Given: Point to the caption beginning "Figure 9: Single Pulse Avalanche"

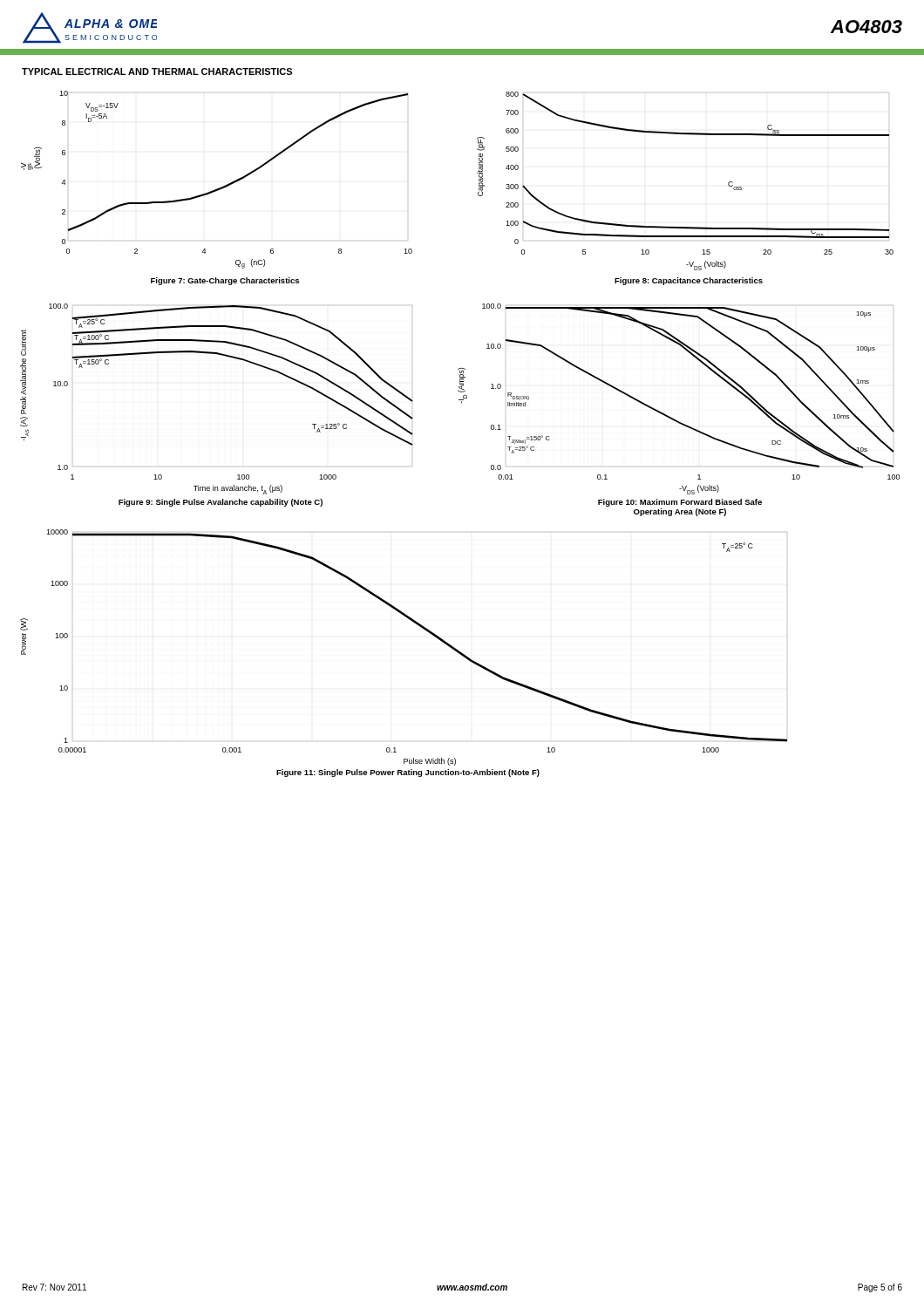Looking at the screenshot, I should coord(221,502).
